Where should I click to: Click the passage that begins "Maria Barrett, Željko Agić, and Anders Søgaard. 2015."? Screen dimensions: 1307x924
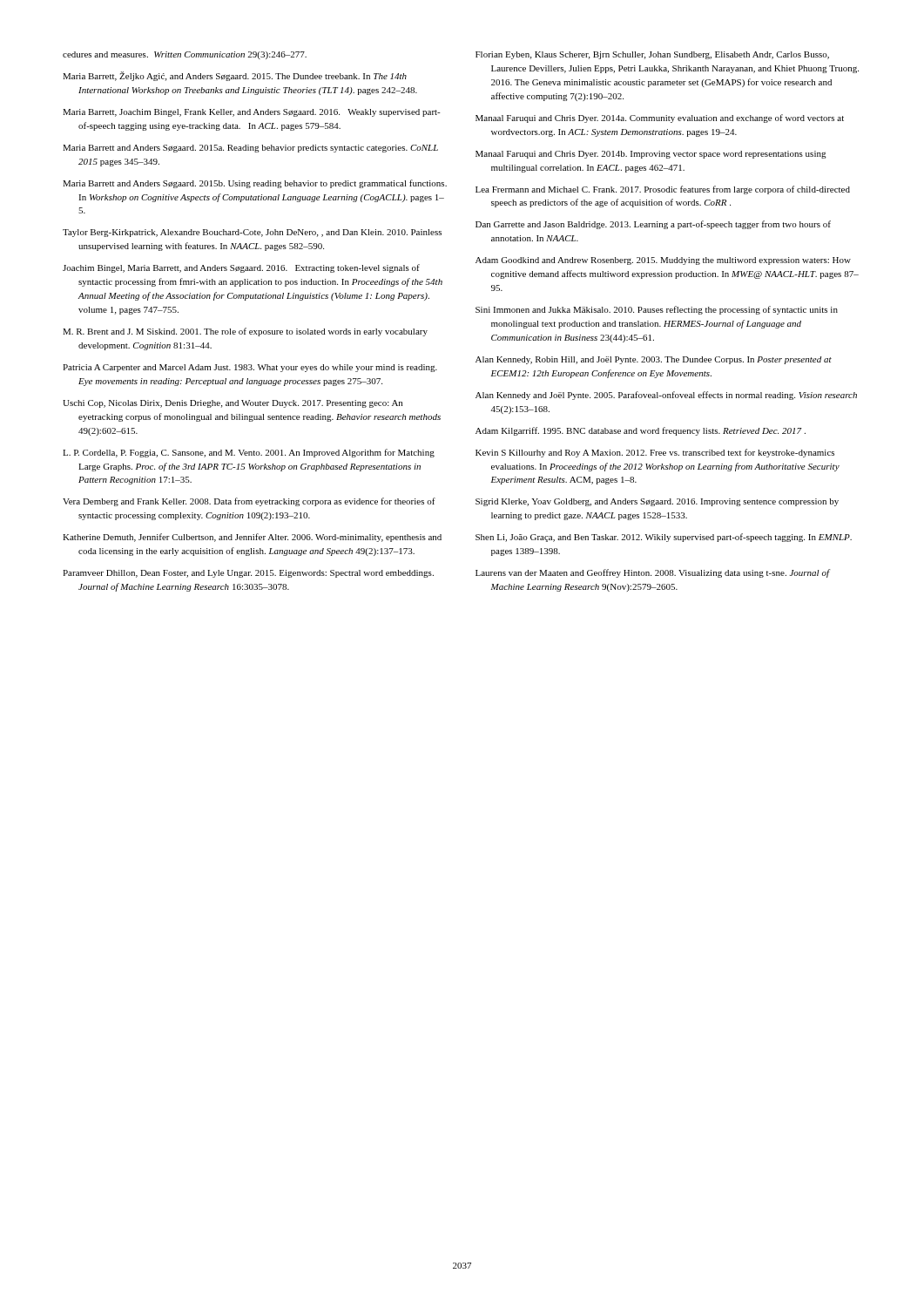tap(240, 83)
